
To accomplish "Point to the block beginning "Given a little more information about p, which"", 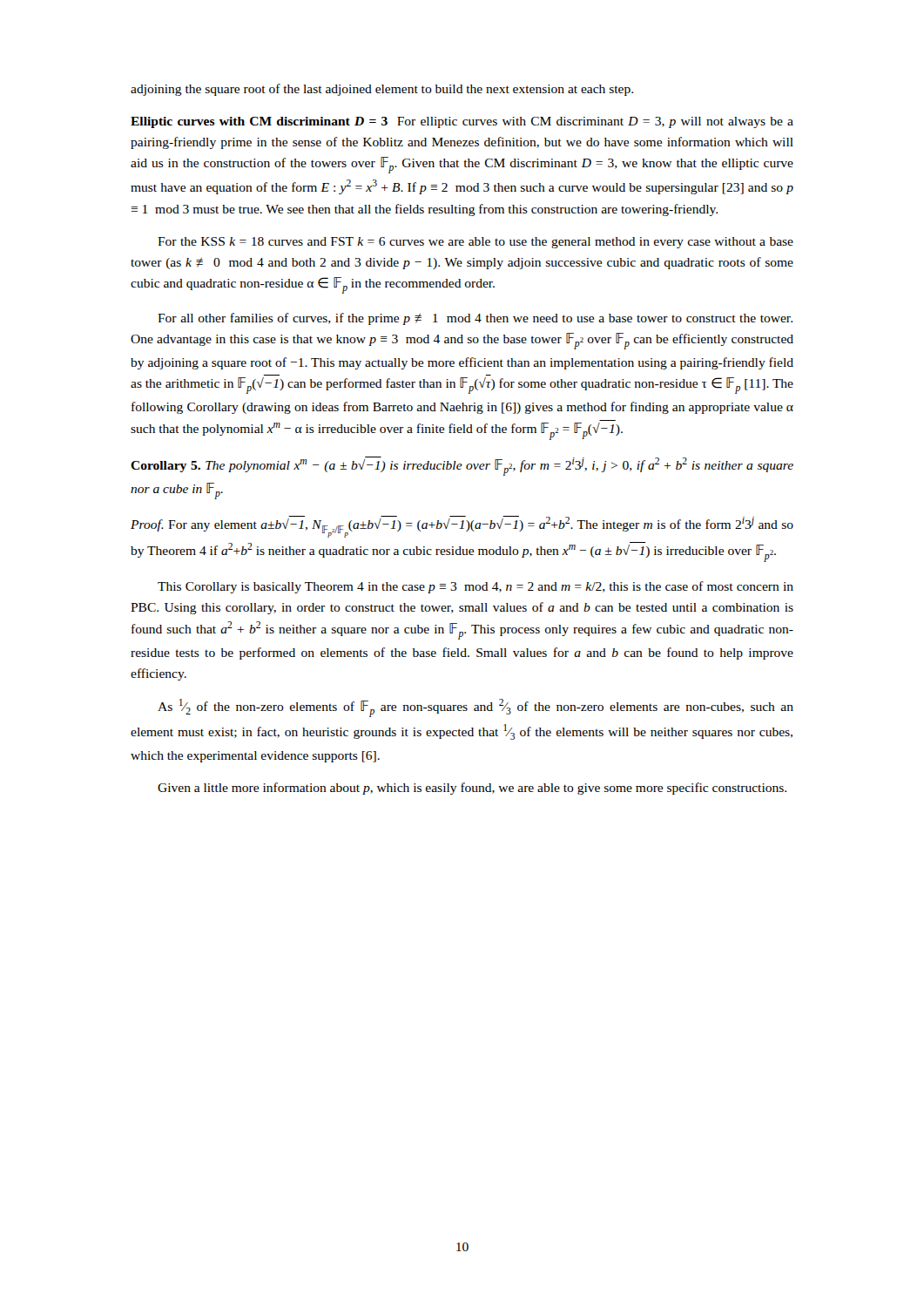I will (x=462, y=788).
